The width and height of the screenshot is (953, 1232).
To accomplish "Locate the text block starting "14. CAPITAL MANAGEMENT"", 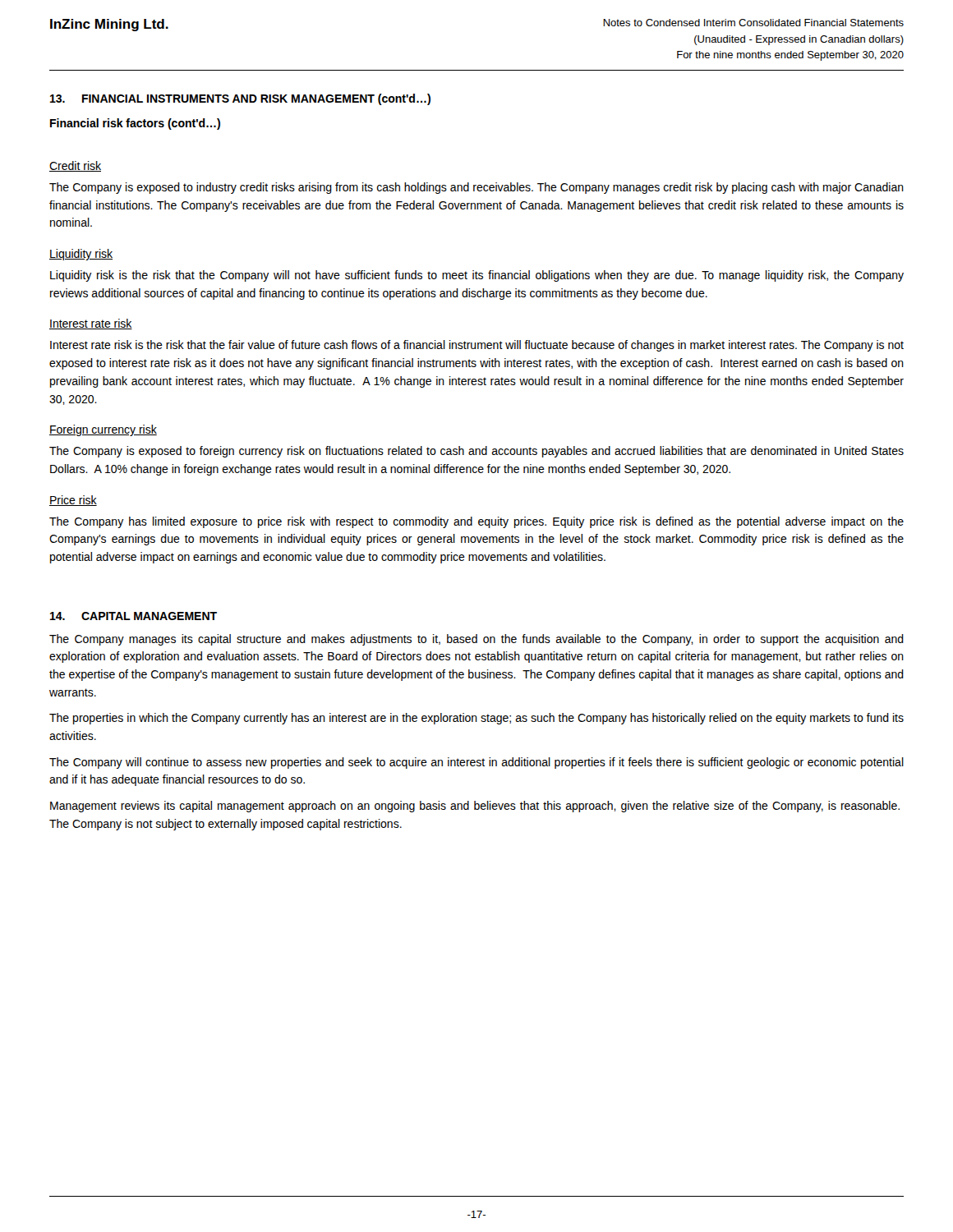I will click(x=133, y=616).
